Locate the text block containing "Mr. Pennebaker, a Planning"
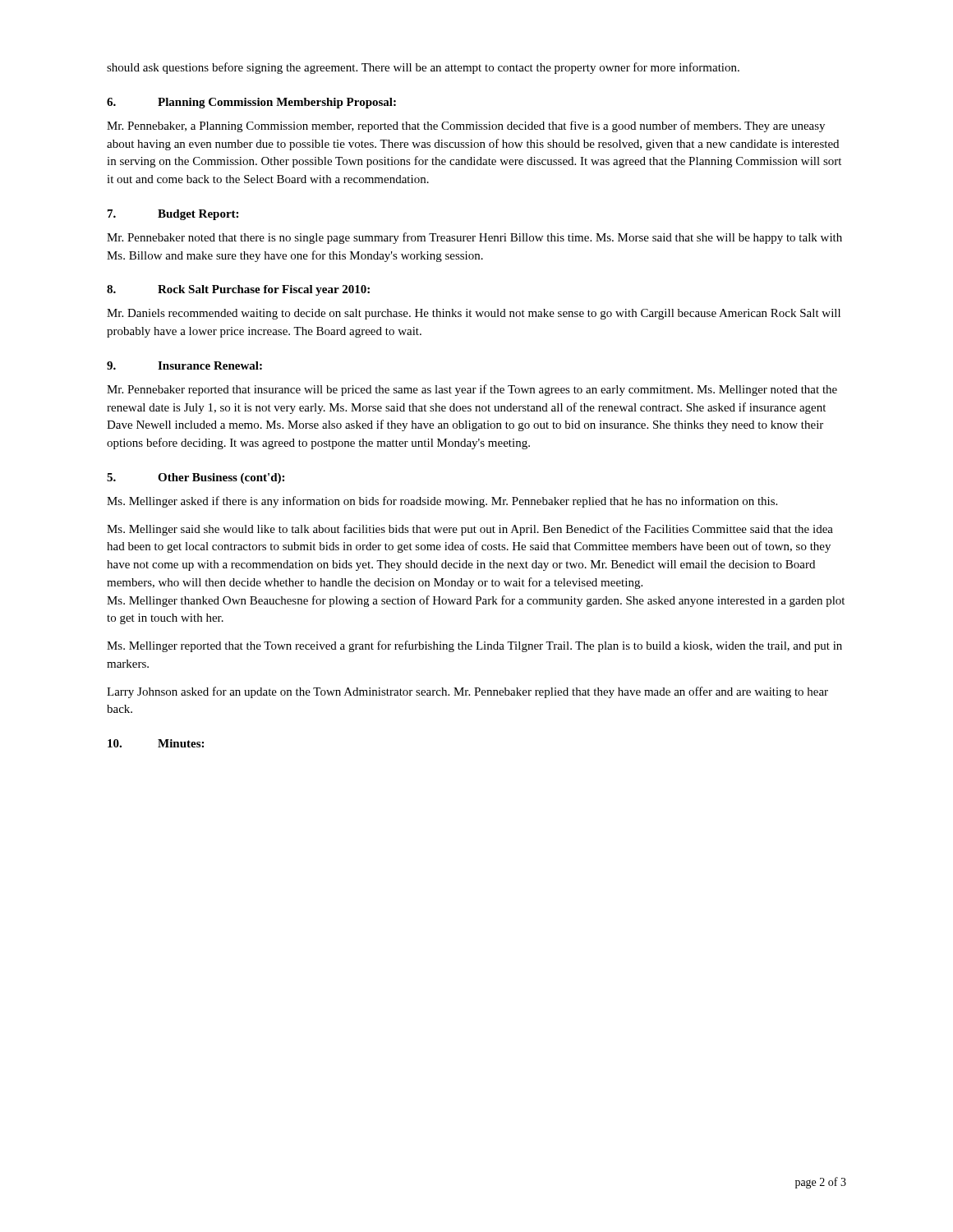The image size is (953, 1232). pyautogui.click(x=476, y=153)
